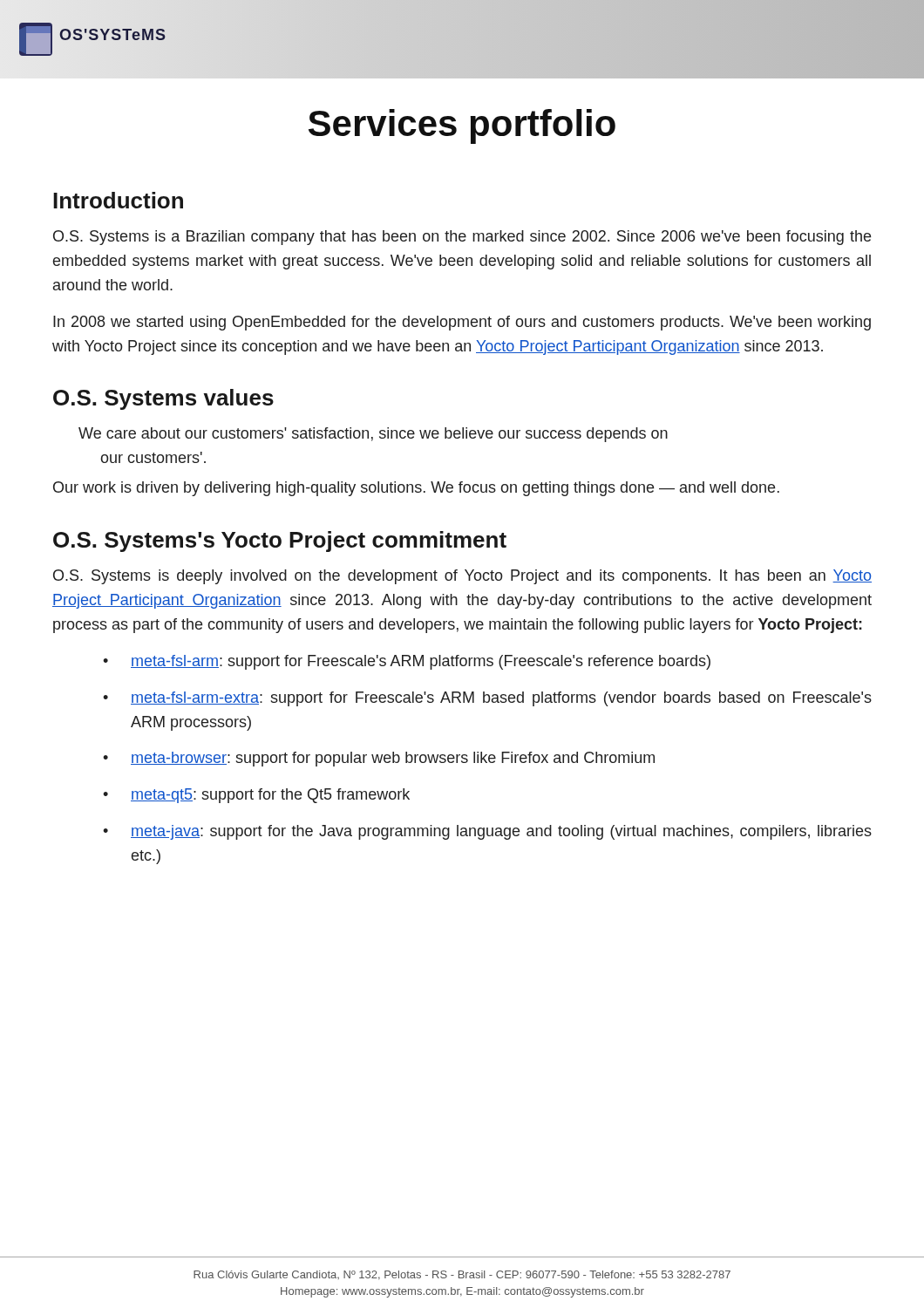The width and height of the screenshot is (924, 1308).
Task: Where is the passage that starts "Our work is driven by delivering"?
Action: point(416,488)
